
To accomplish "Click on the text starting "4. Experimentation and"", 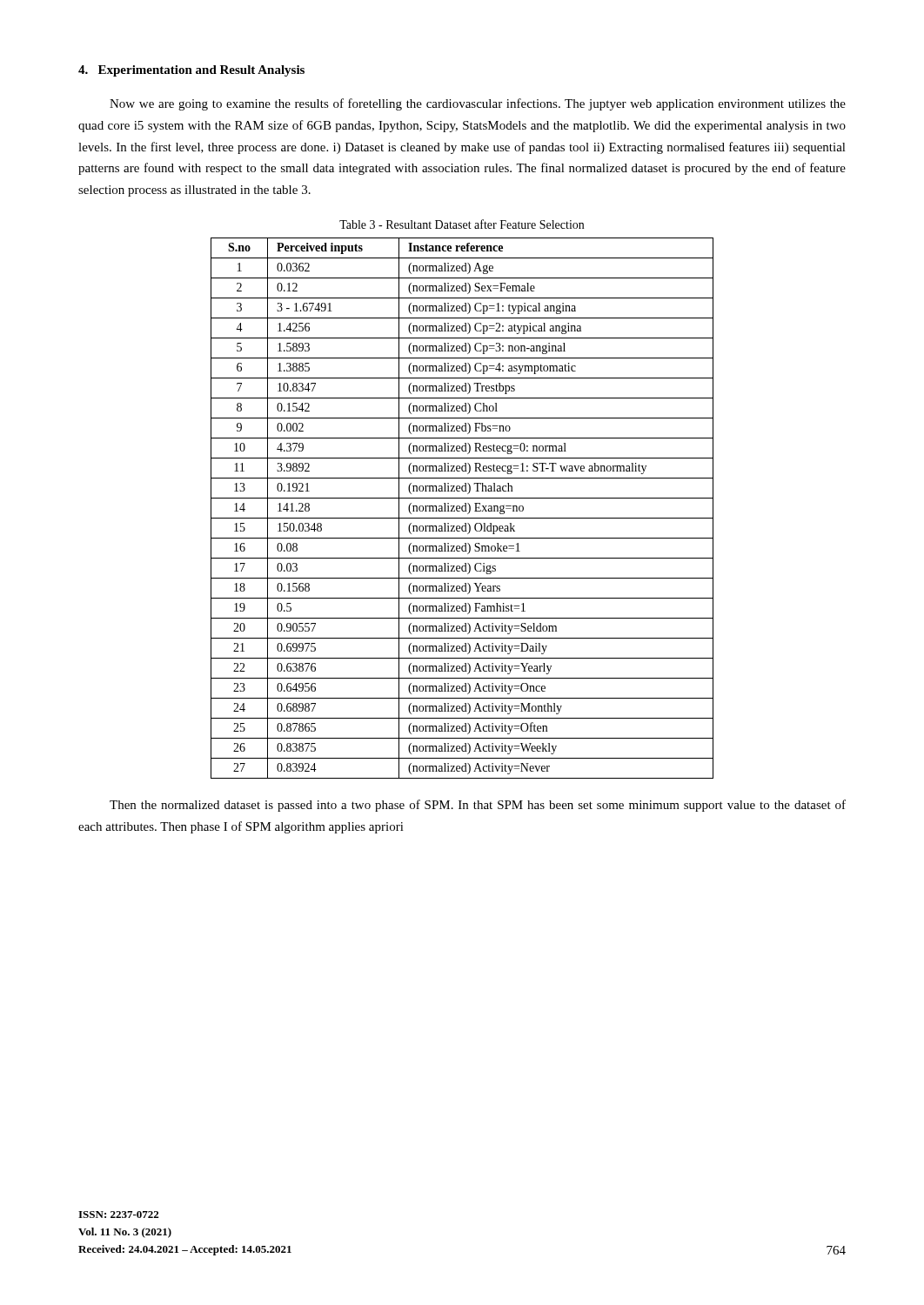I will [x=192, y=70].
